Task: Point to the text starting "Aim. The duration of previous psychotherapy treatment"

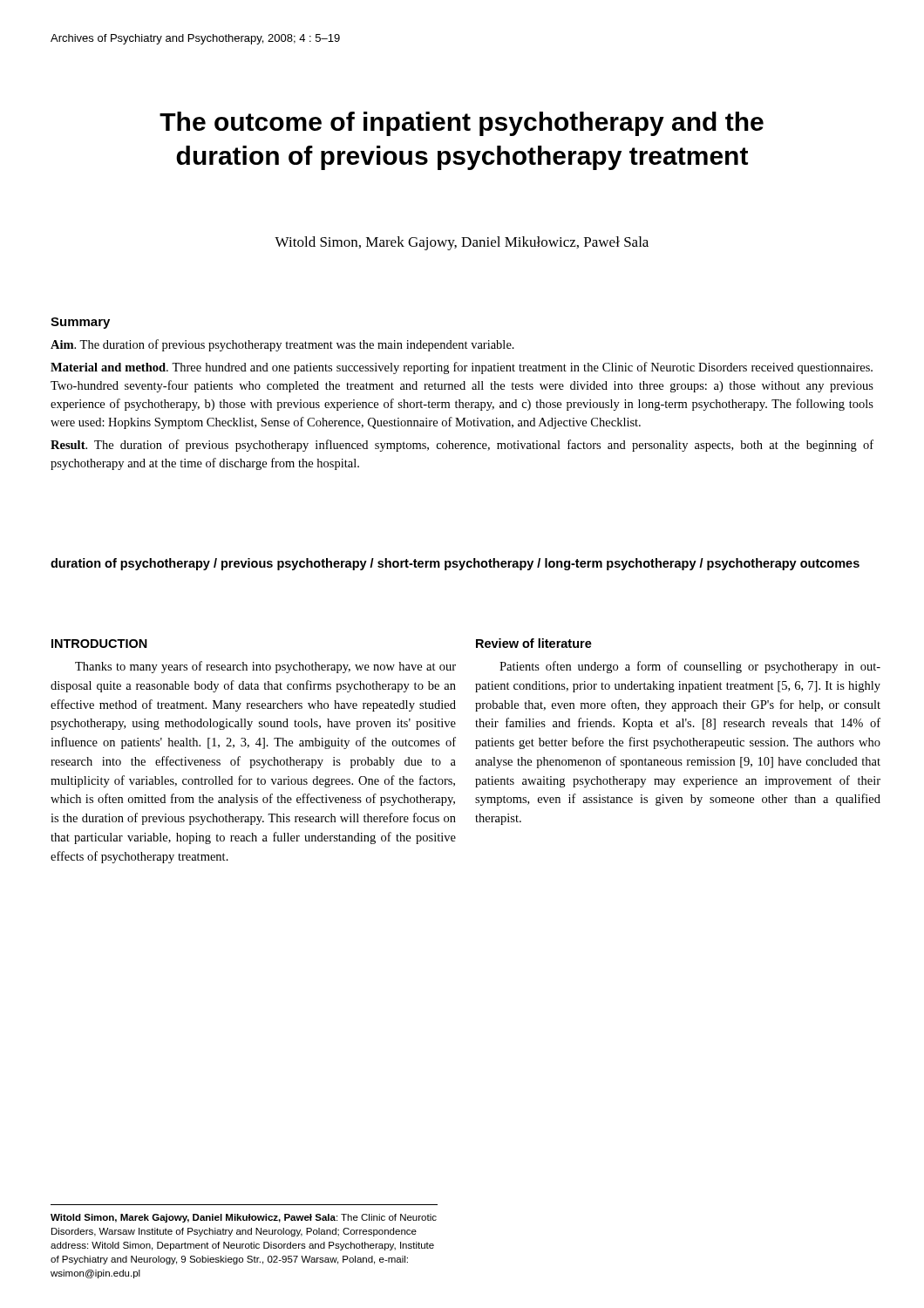Action: tap(462, 404)
